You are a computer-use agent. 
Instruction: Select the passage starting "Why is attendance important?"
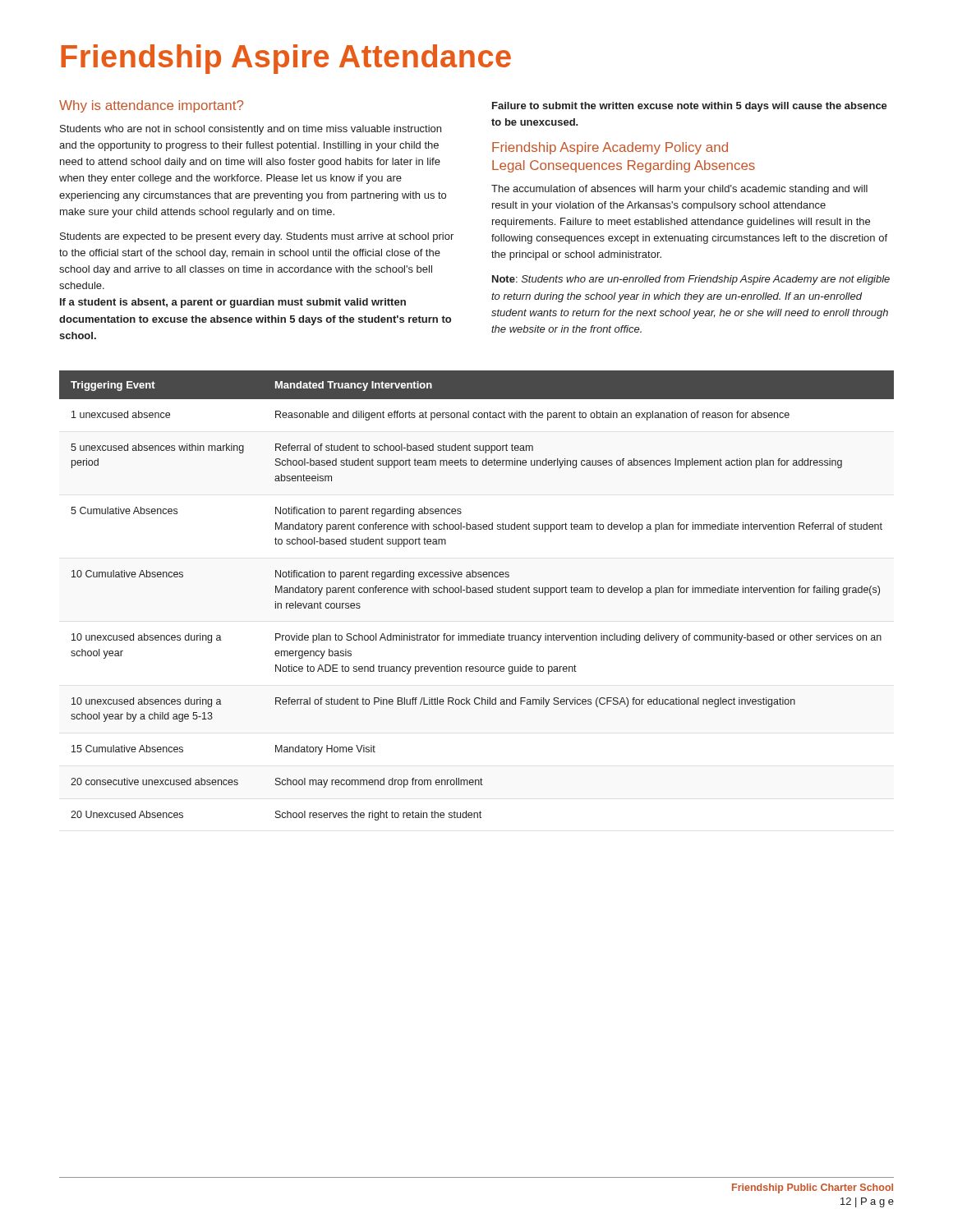click(x=151, y=106)
